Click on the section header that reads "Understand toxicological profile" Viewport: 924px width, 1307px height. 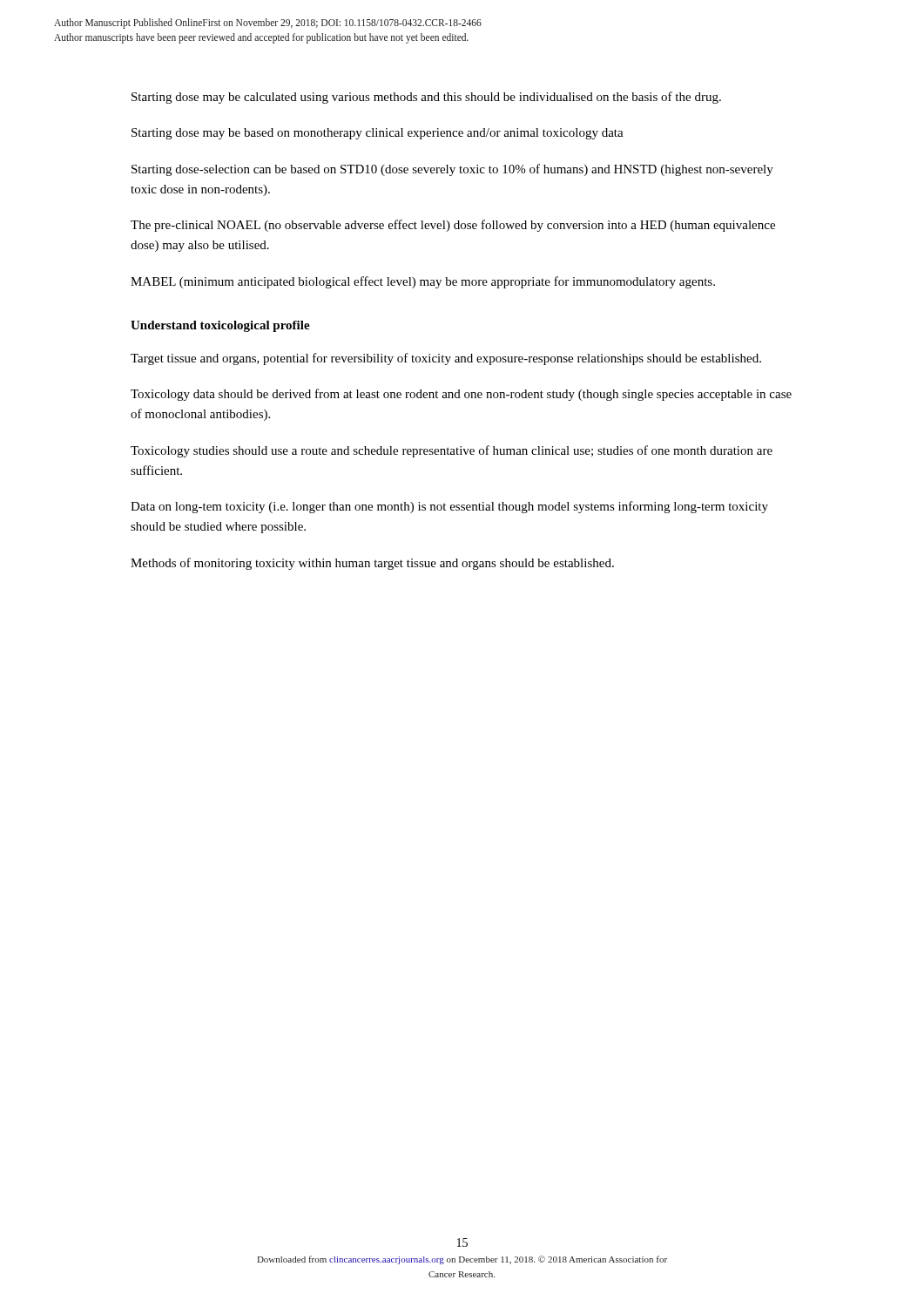[x=220, y=325]
